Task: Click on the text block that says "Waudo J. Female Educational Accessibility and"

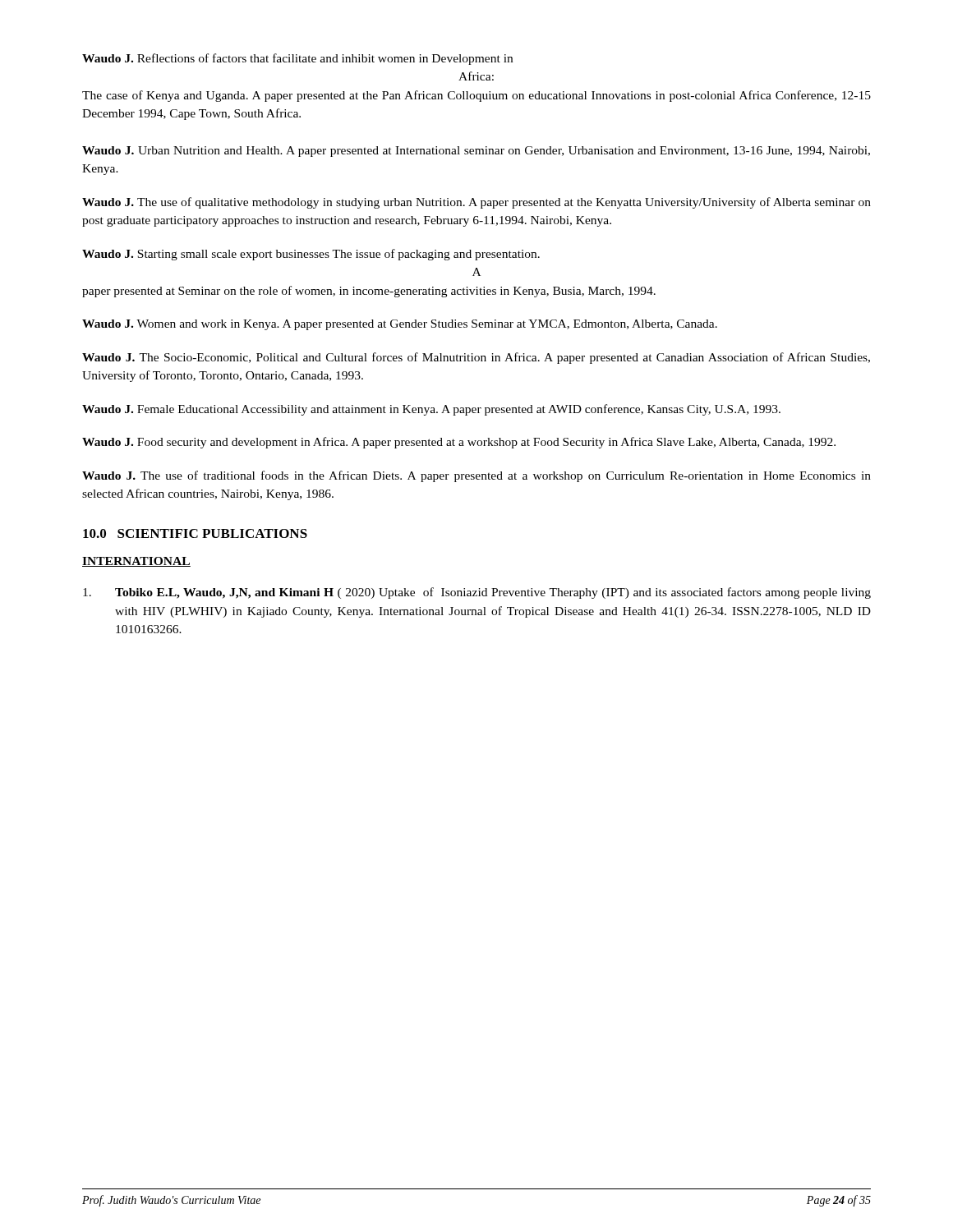Action: (x=432, y=408)
